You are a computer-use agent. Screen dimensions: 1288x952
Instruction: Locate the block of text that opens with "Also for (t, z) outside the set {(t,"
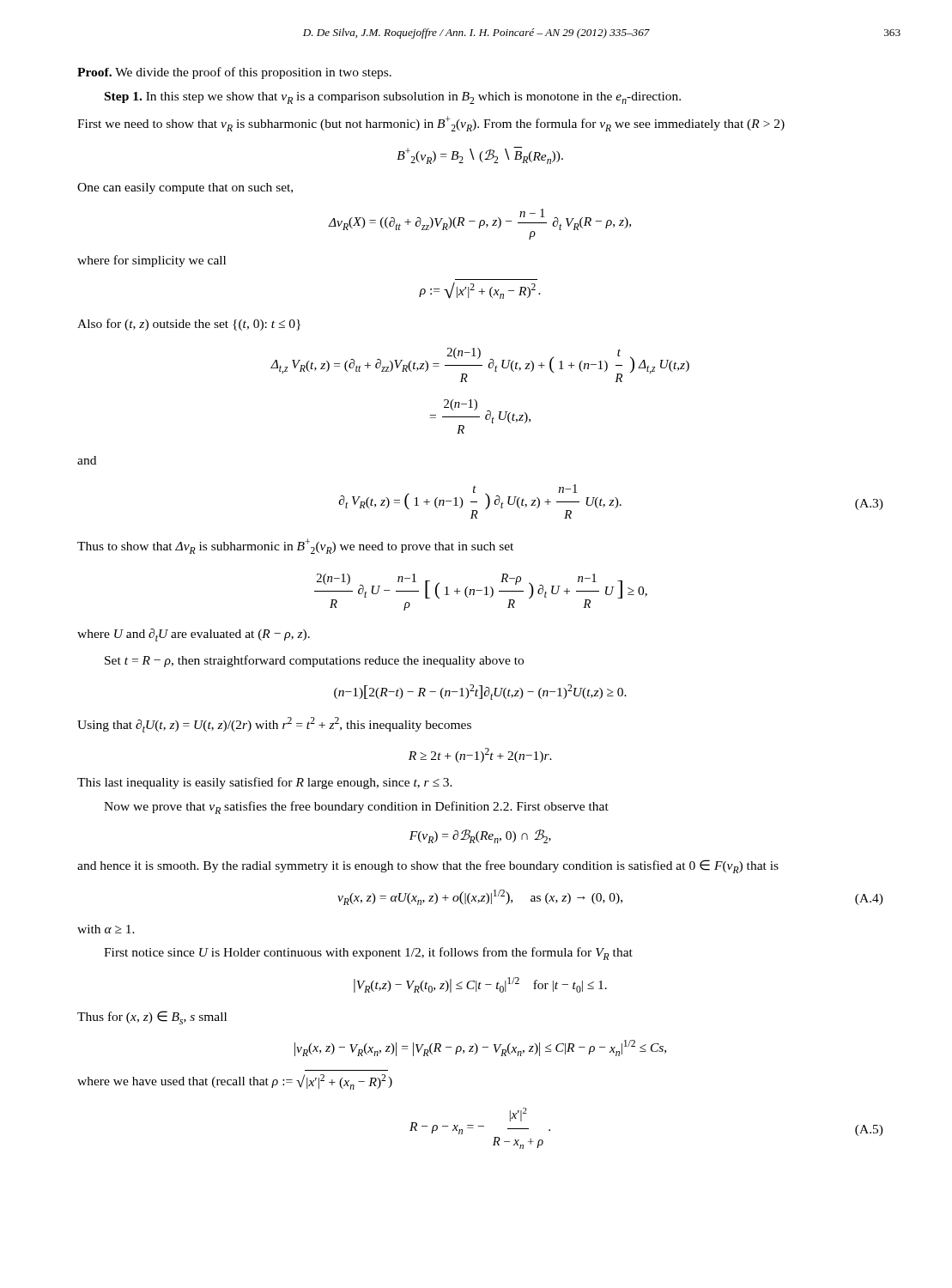190,323
